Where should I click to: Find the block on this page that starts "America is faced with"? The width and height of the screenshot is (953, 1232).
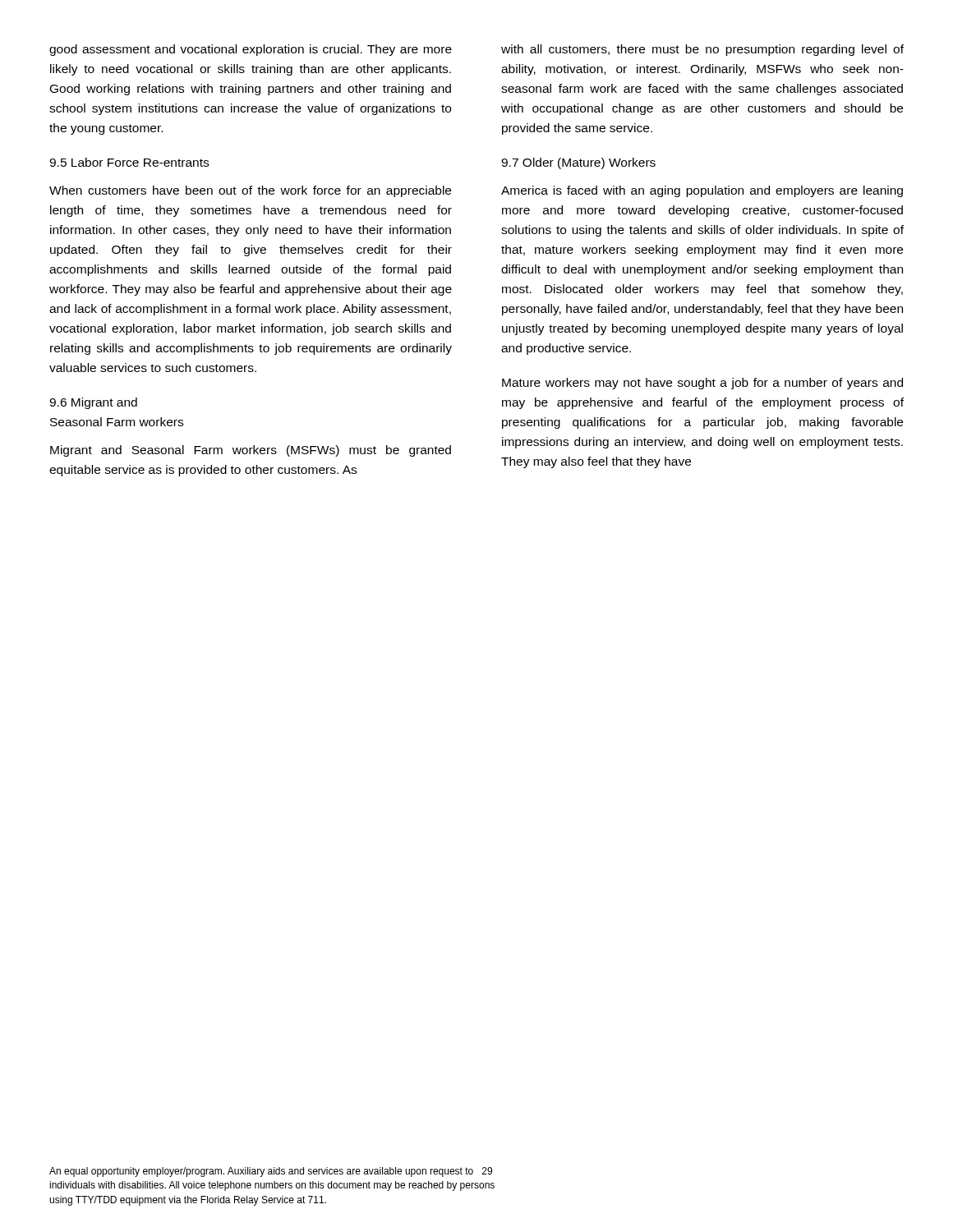pos(702,269)
